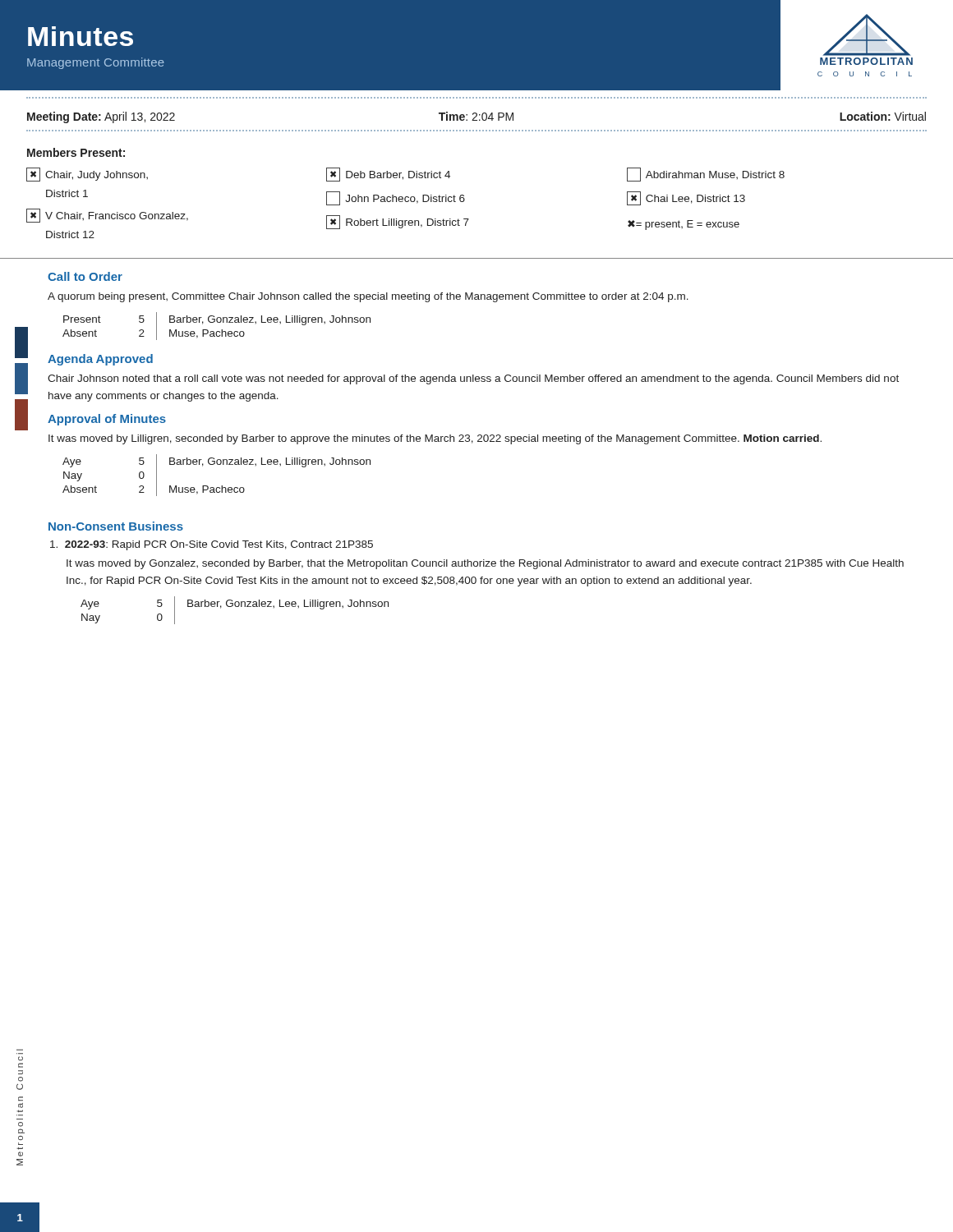
Task: Select the region starting "Call to Order"
Action: click(x=85, y=276)
